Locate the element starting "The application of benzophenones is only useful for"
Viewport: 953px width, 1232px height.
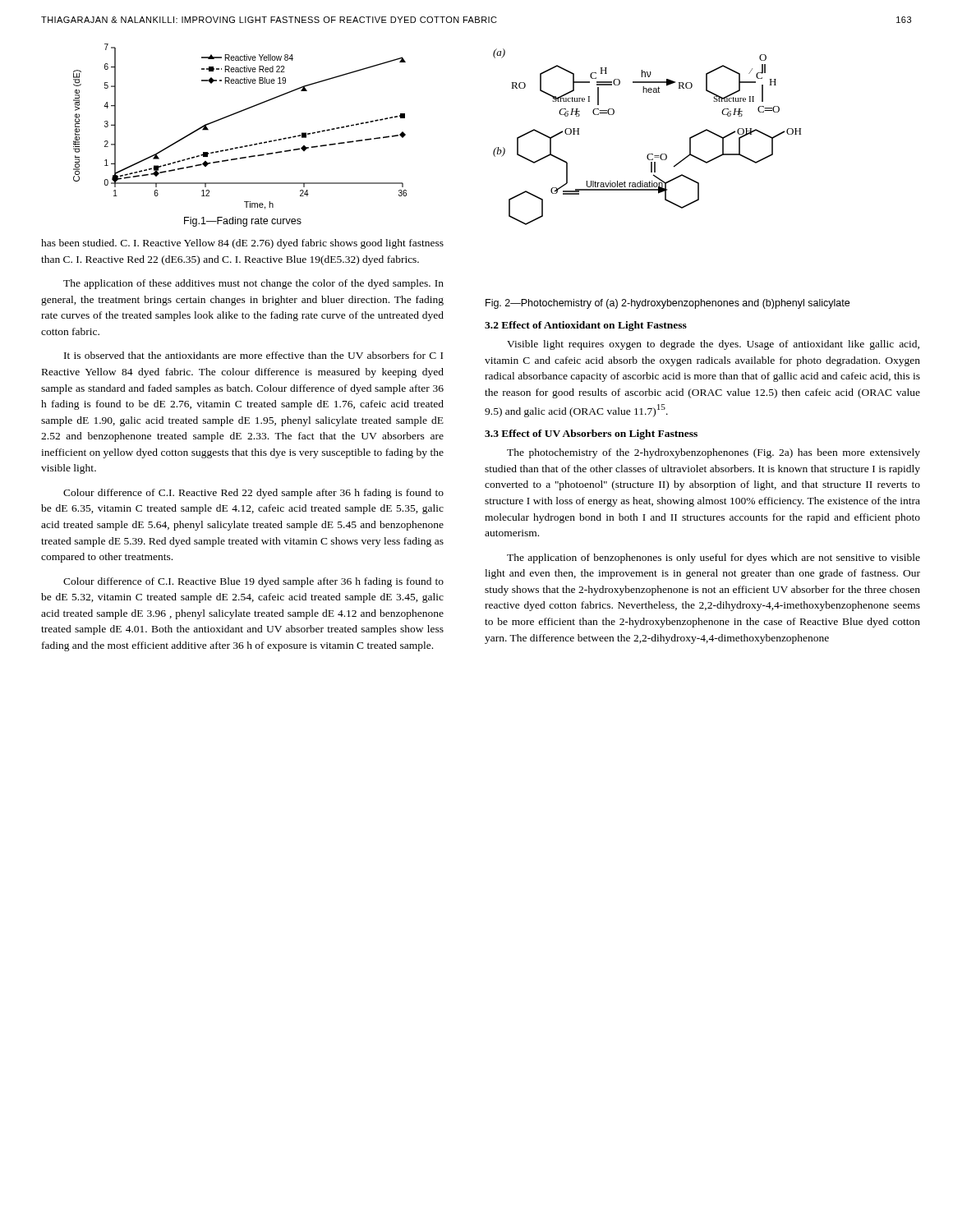[x=702, y=597]
